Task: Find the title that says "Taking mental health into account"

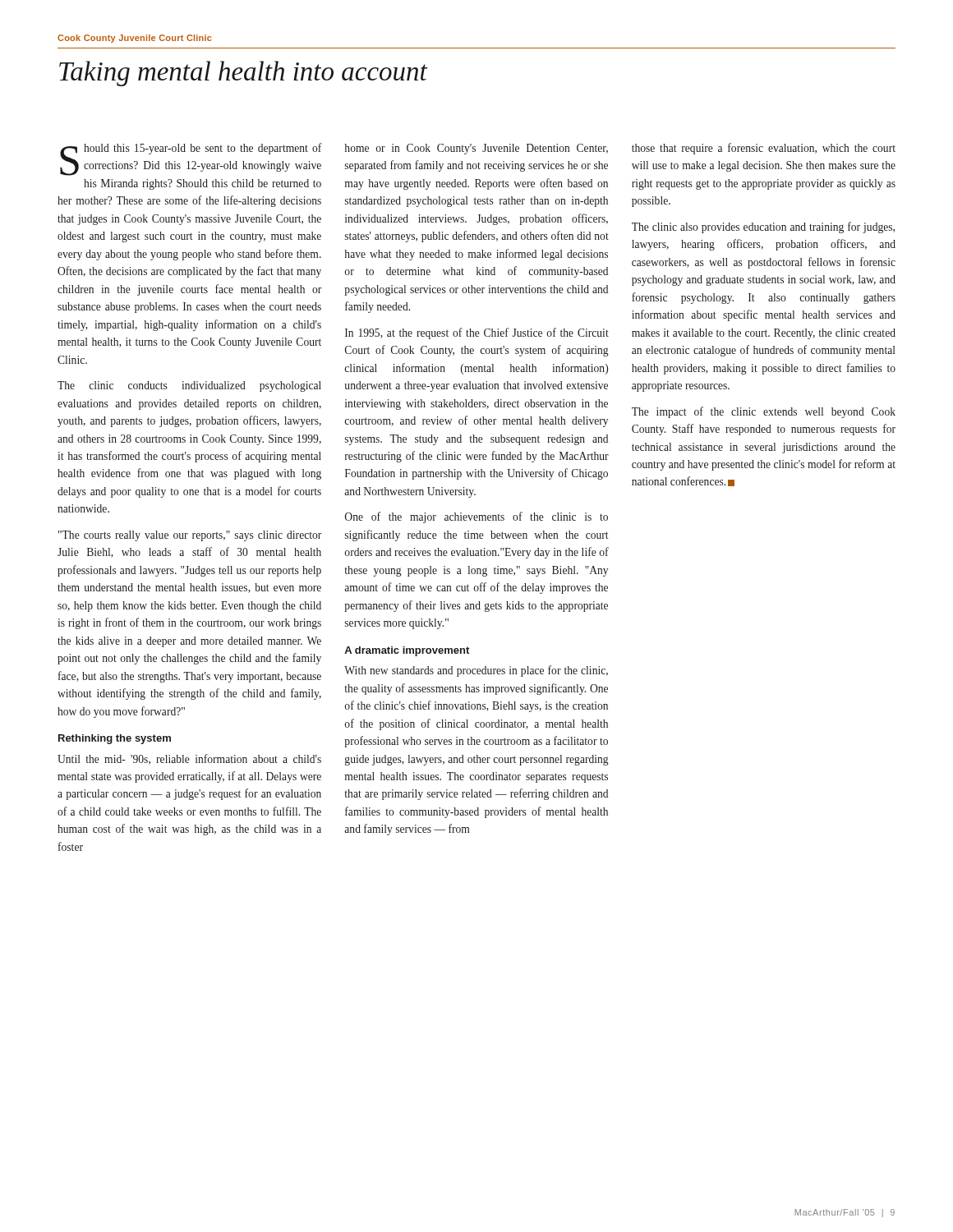Action: [242, 71]
